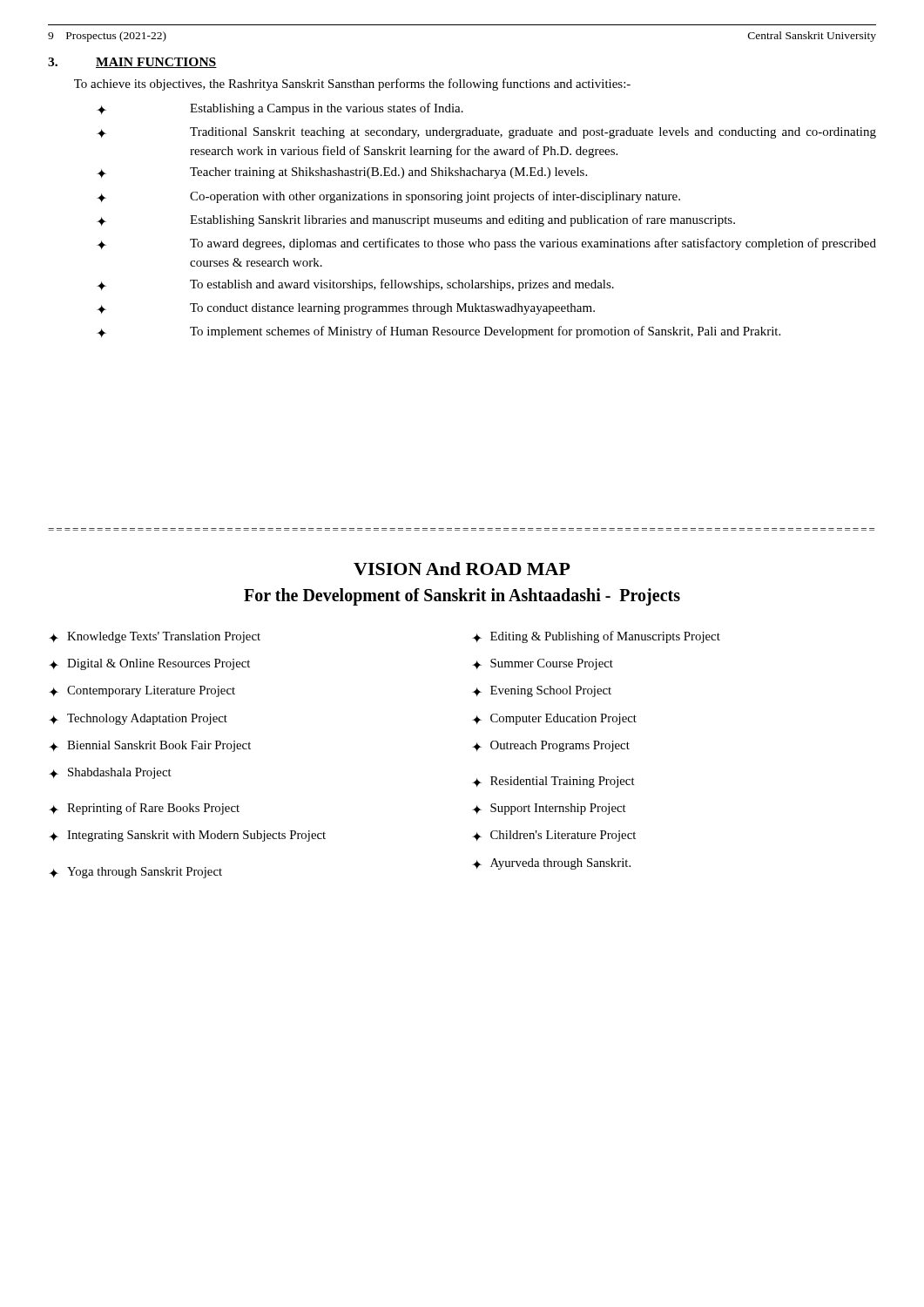Select the block starting "✦ Establishing Sanskrit libraries"

point(462,221)
